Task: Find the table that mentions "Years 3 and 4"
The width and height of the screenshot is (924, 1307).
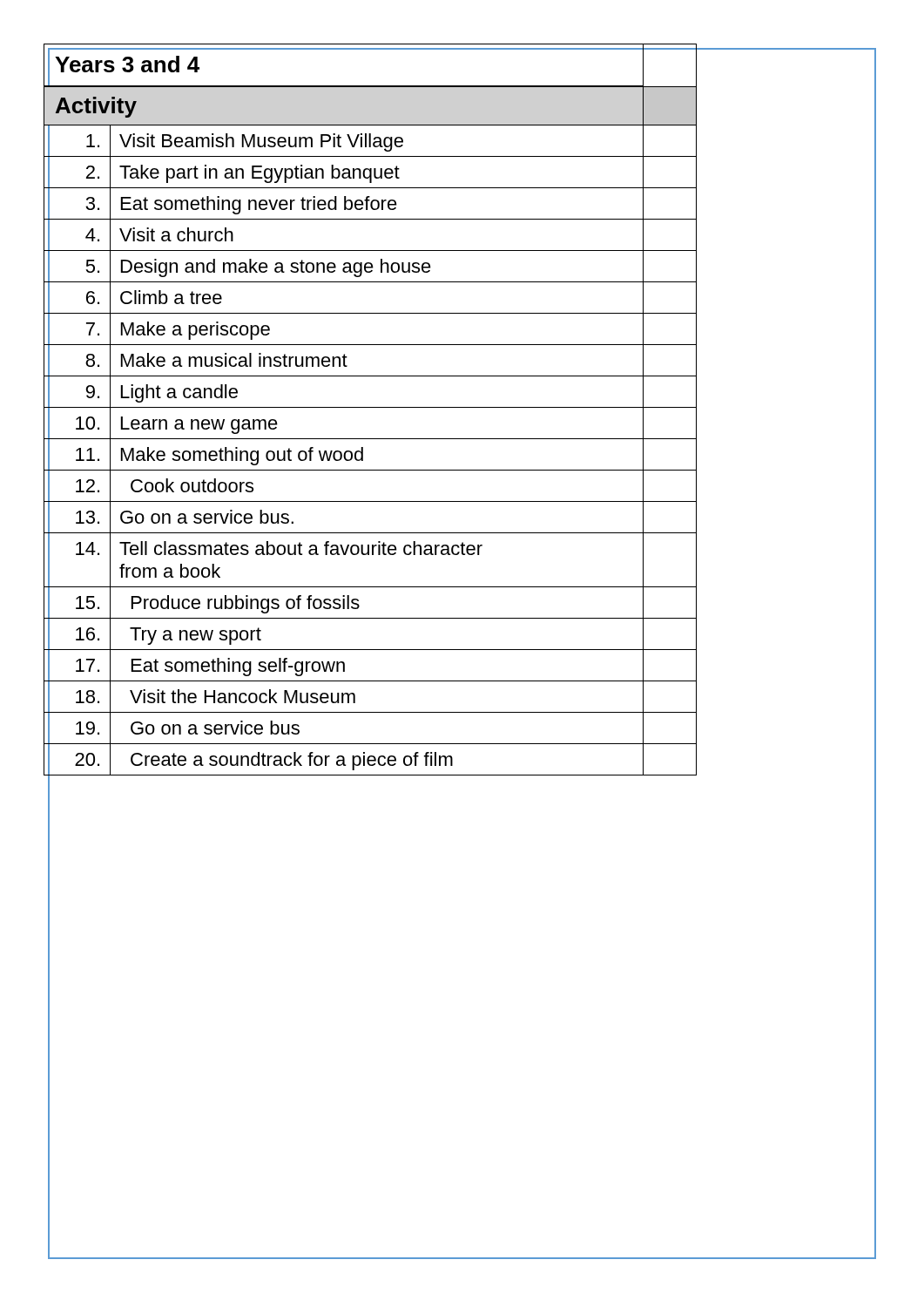Action: click(x=370, y=409)
